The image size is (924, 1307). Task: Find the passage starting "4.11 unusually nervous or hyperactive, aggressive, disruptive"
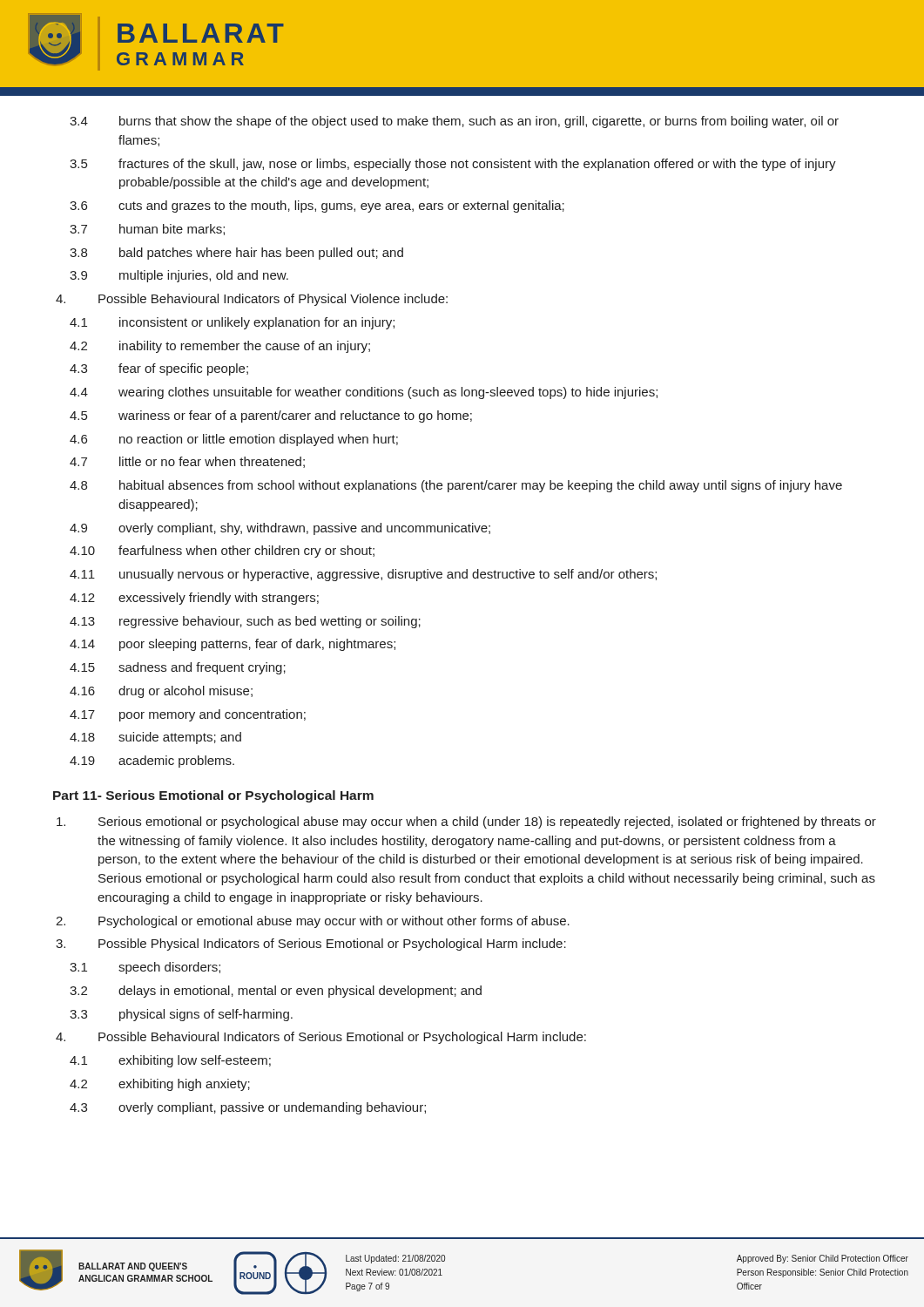point(466,574)
